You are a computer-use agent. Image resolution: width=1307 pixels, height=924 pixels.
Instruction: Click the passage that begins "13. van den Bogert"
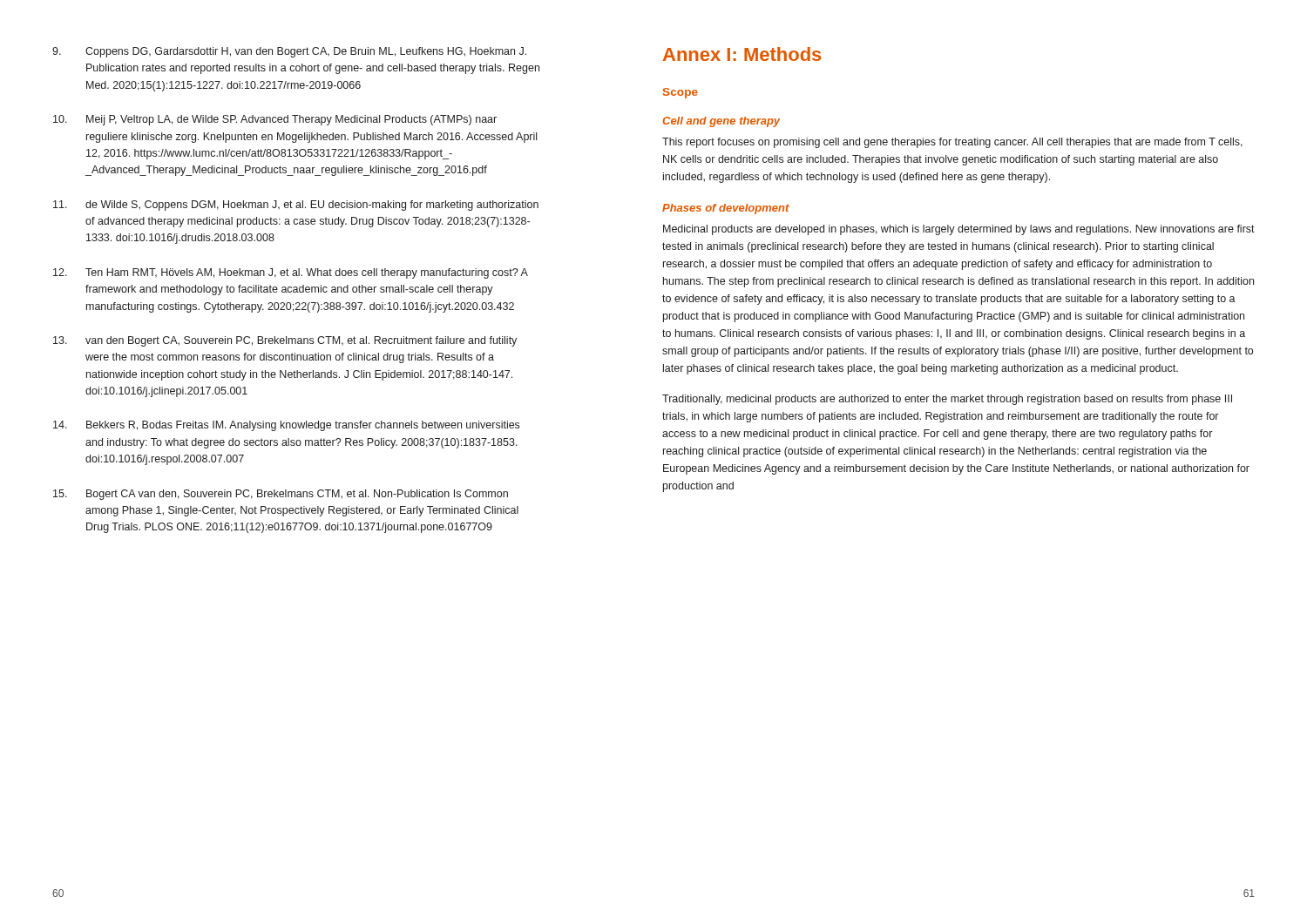point(296,366)
